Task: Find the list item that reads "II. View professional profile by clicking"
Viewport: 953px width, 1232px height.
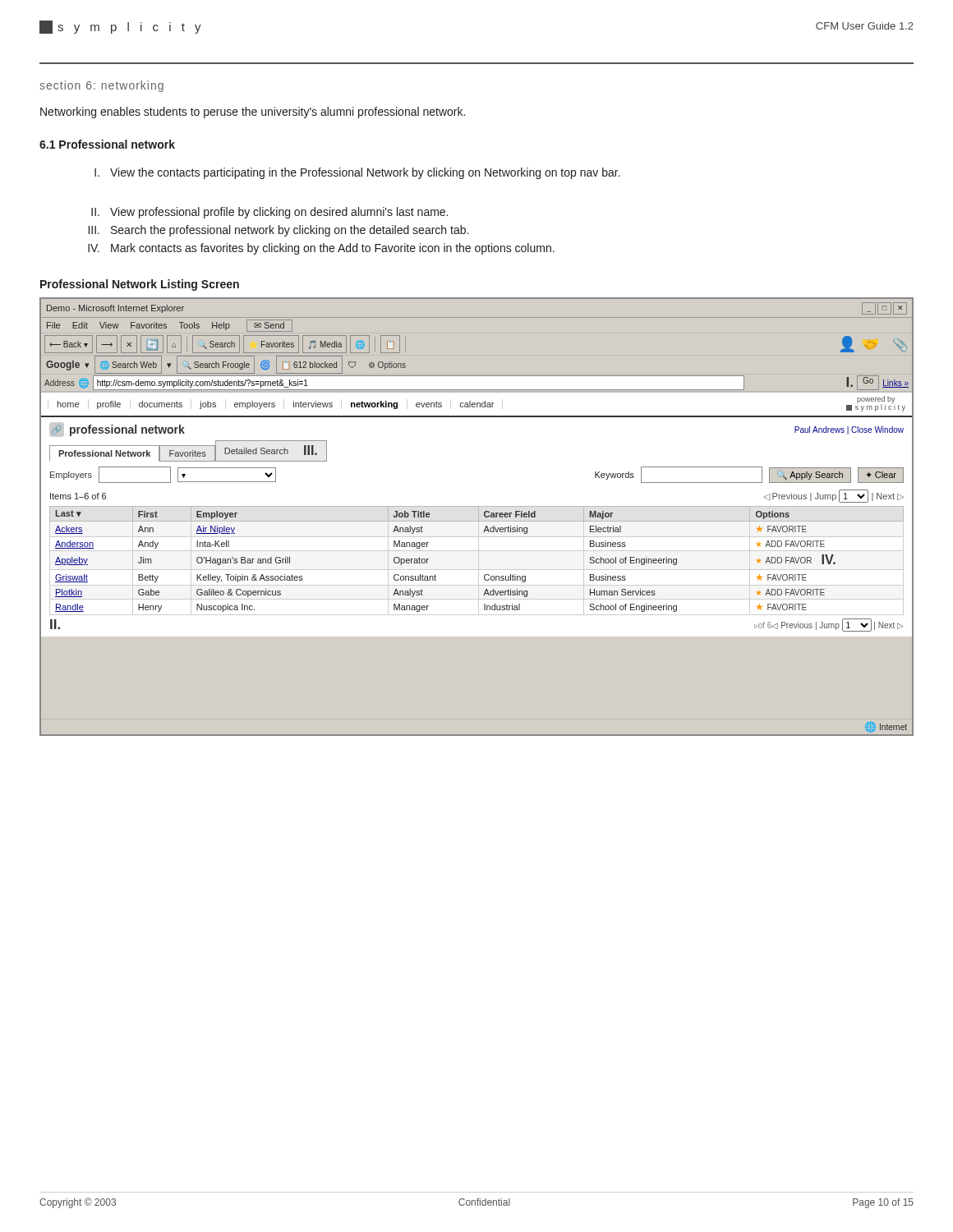Action: coord(257,212)
